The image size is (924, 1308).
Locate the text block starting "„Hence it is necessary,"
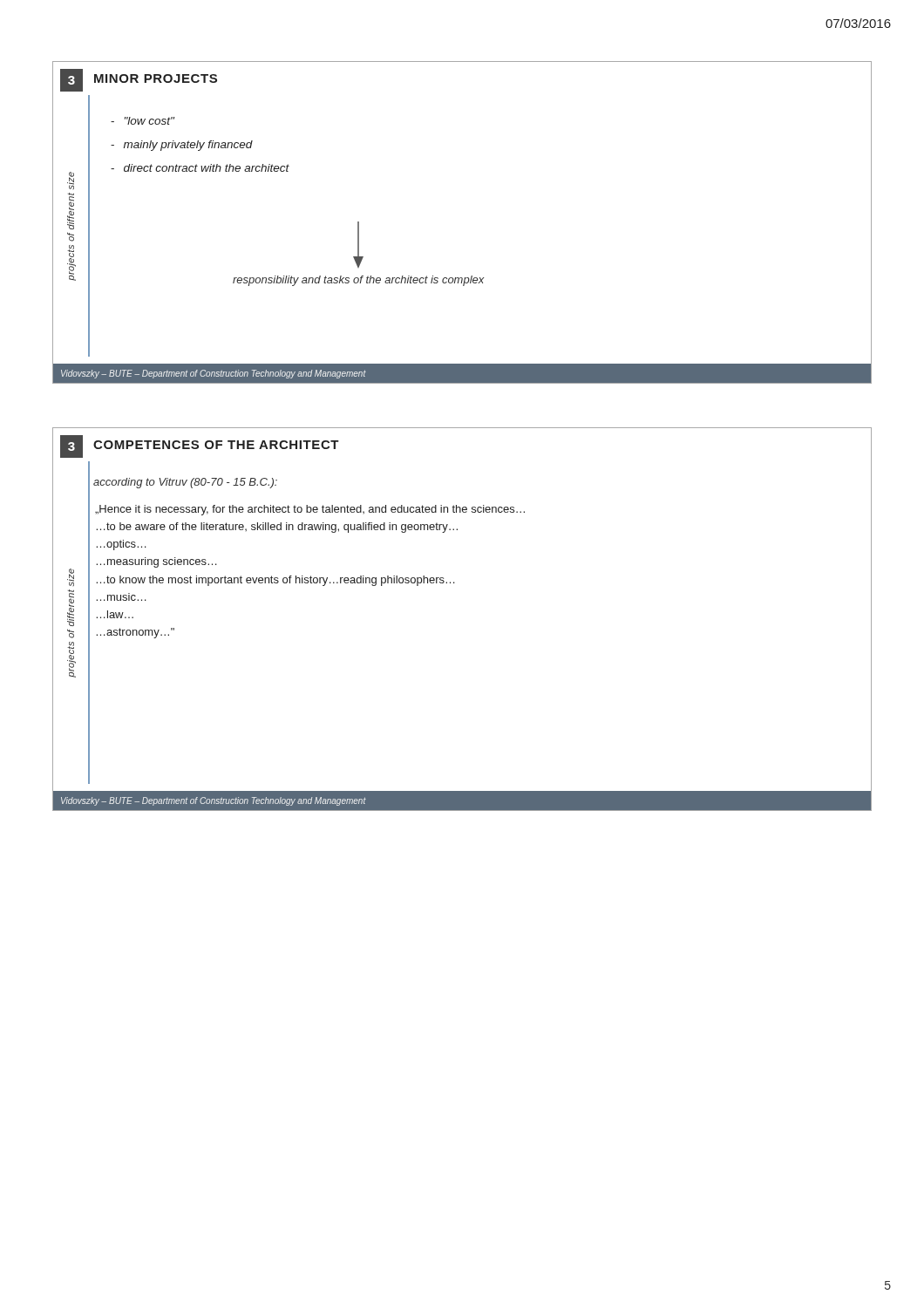311,570
